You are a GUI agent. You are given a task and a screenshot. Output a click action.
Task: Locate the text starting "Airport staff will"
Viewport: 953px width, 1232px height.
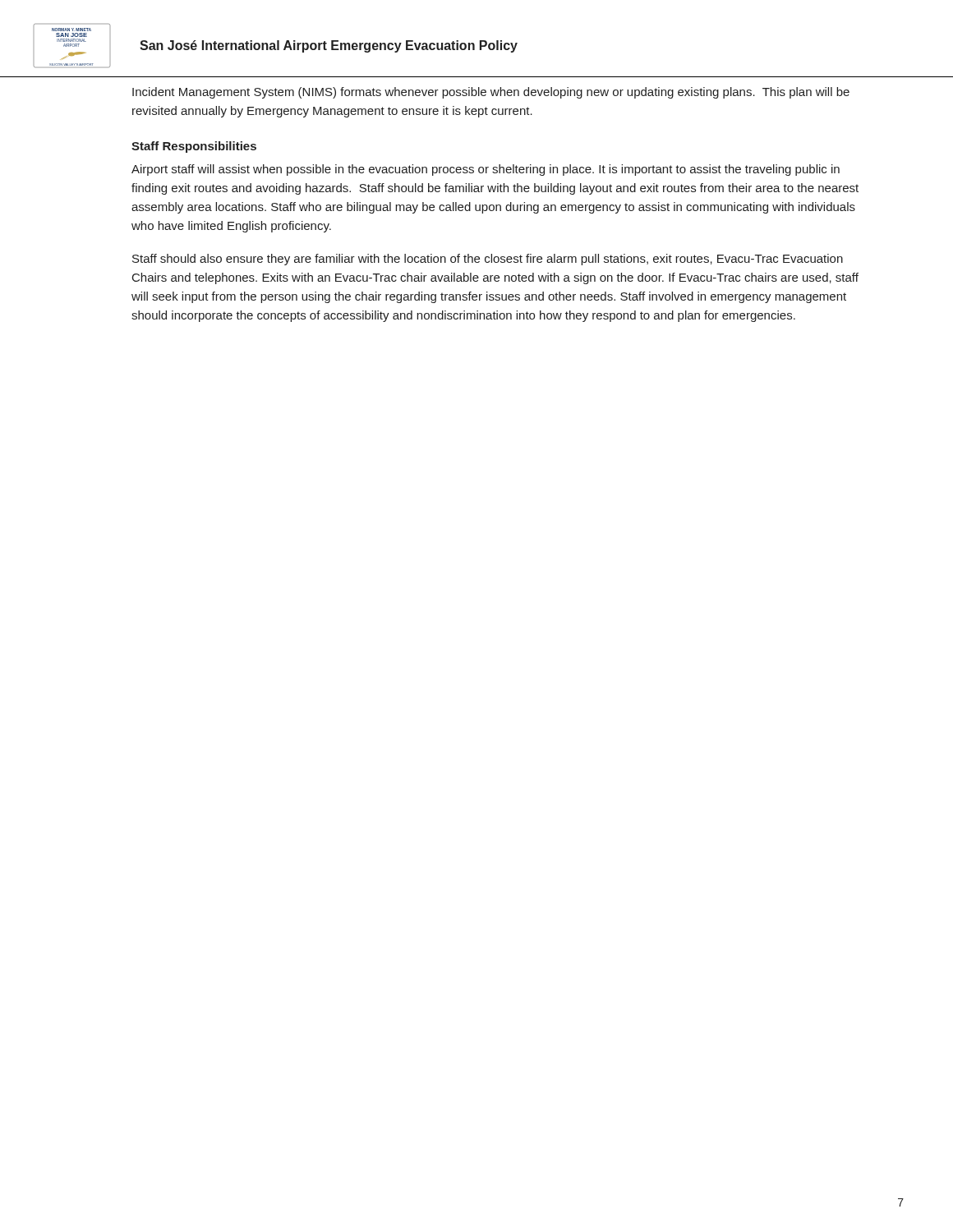(x=495, y=197)
